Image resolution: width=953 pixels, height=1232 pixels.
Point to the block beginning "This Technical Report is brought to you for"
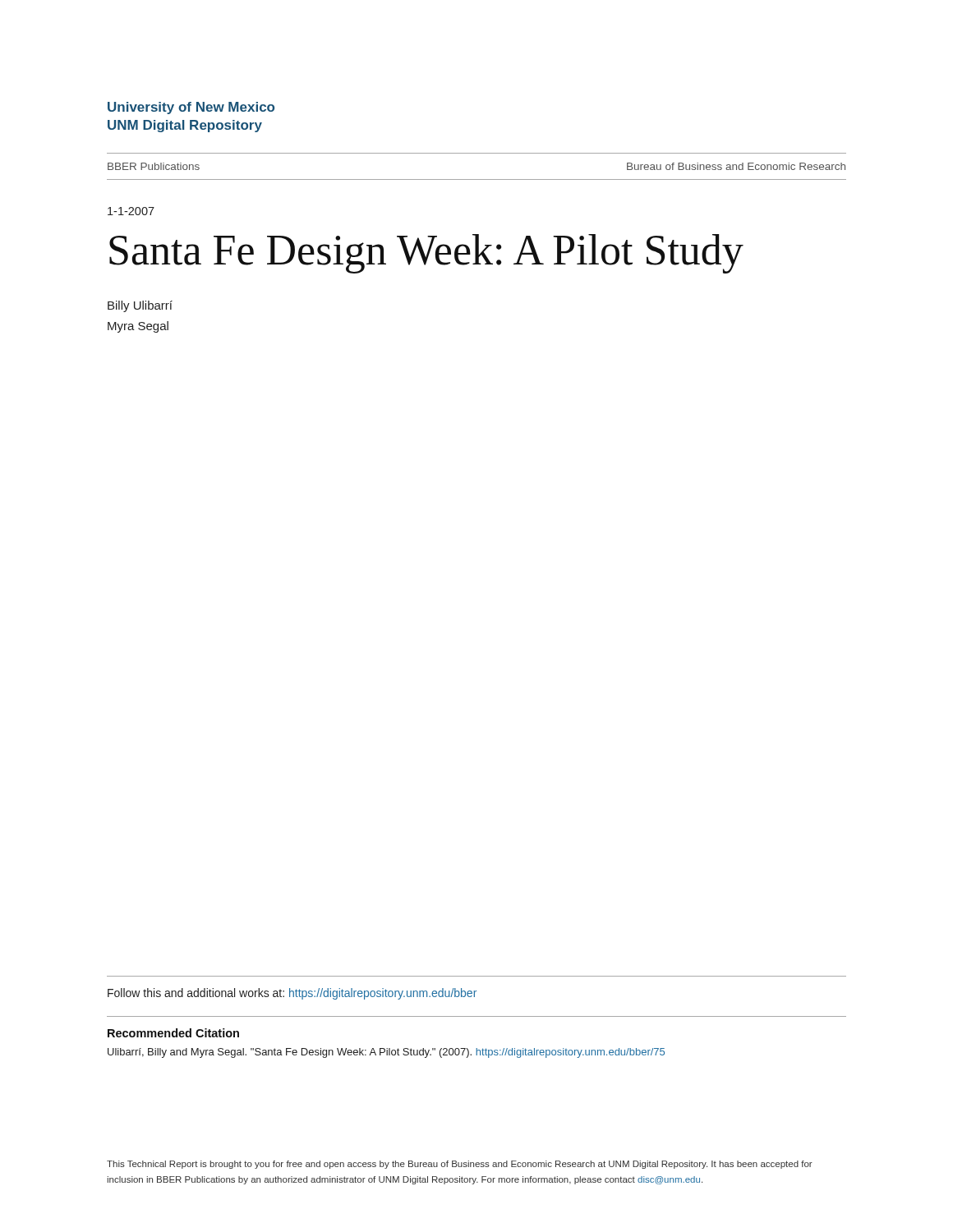coord(460,1172)
